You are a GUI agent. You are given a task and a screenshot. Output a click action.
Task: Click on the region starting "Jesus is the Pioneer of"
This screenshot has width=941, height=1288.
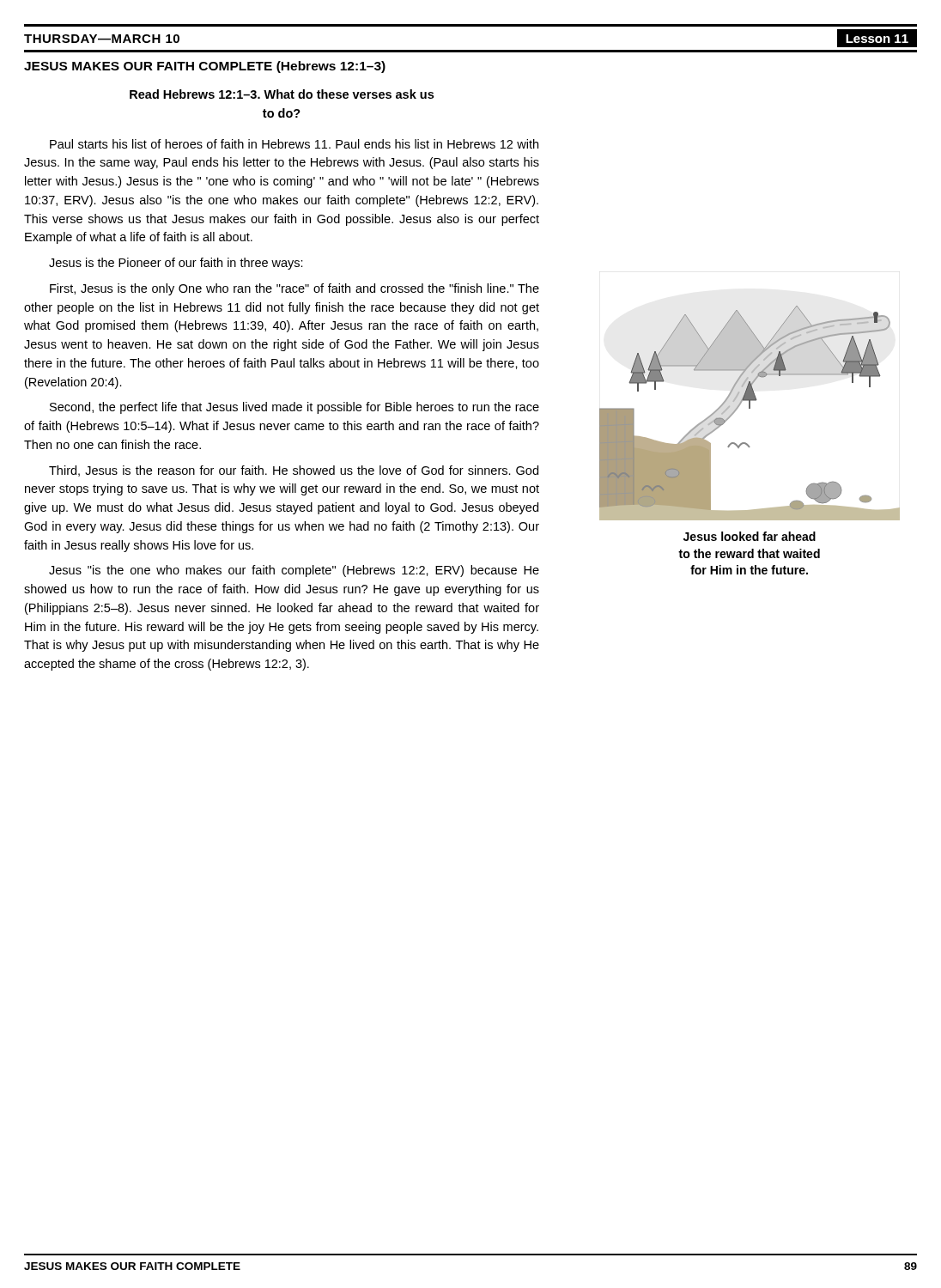coord(176,263)
